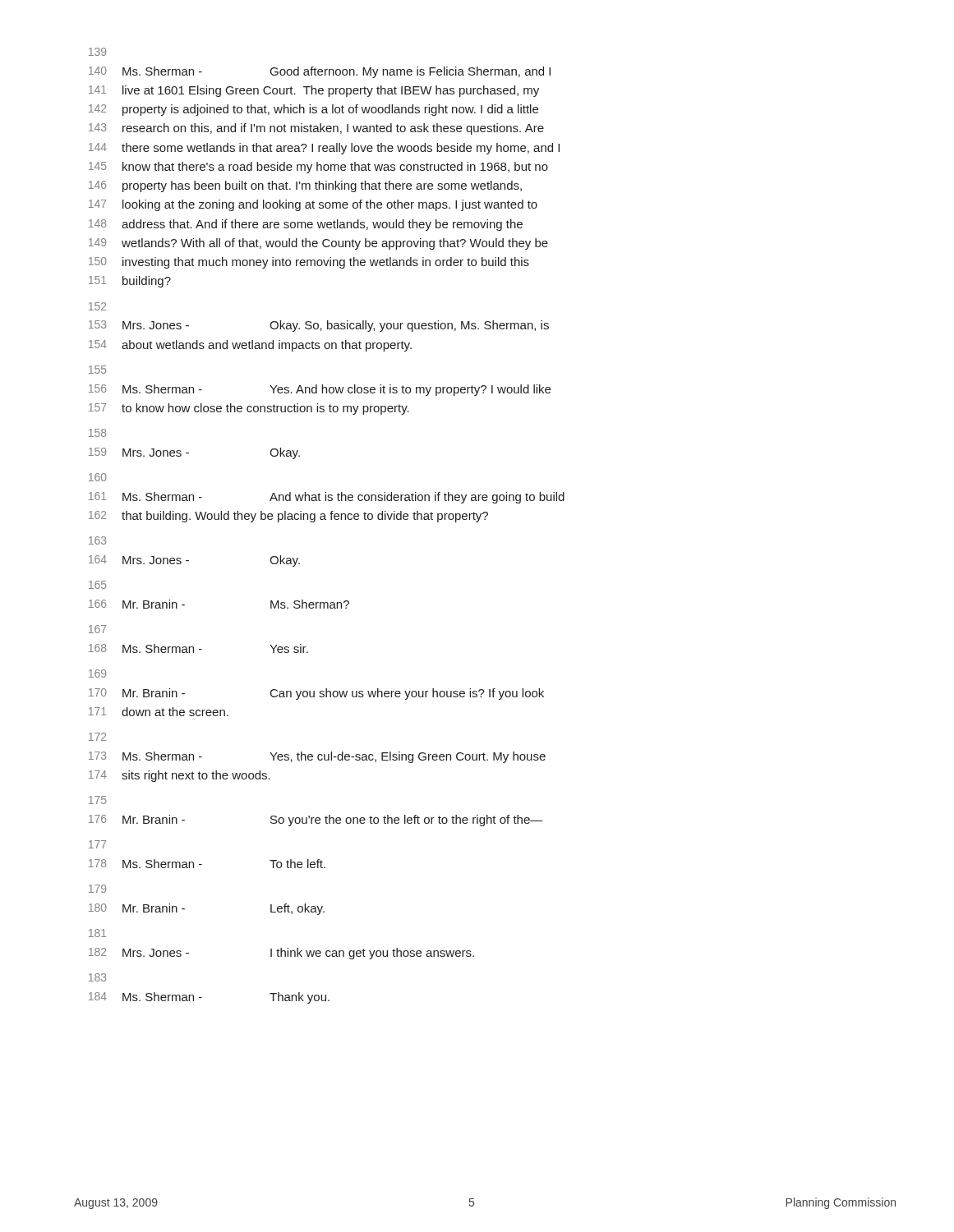The image size is (954, 1232).
Task: Select the element starting "139 140 Ms. Sherman -Good afternoon. My"
Action: [x=485, y=167]
